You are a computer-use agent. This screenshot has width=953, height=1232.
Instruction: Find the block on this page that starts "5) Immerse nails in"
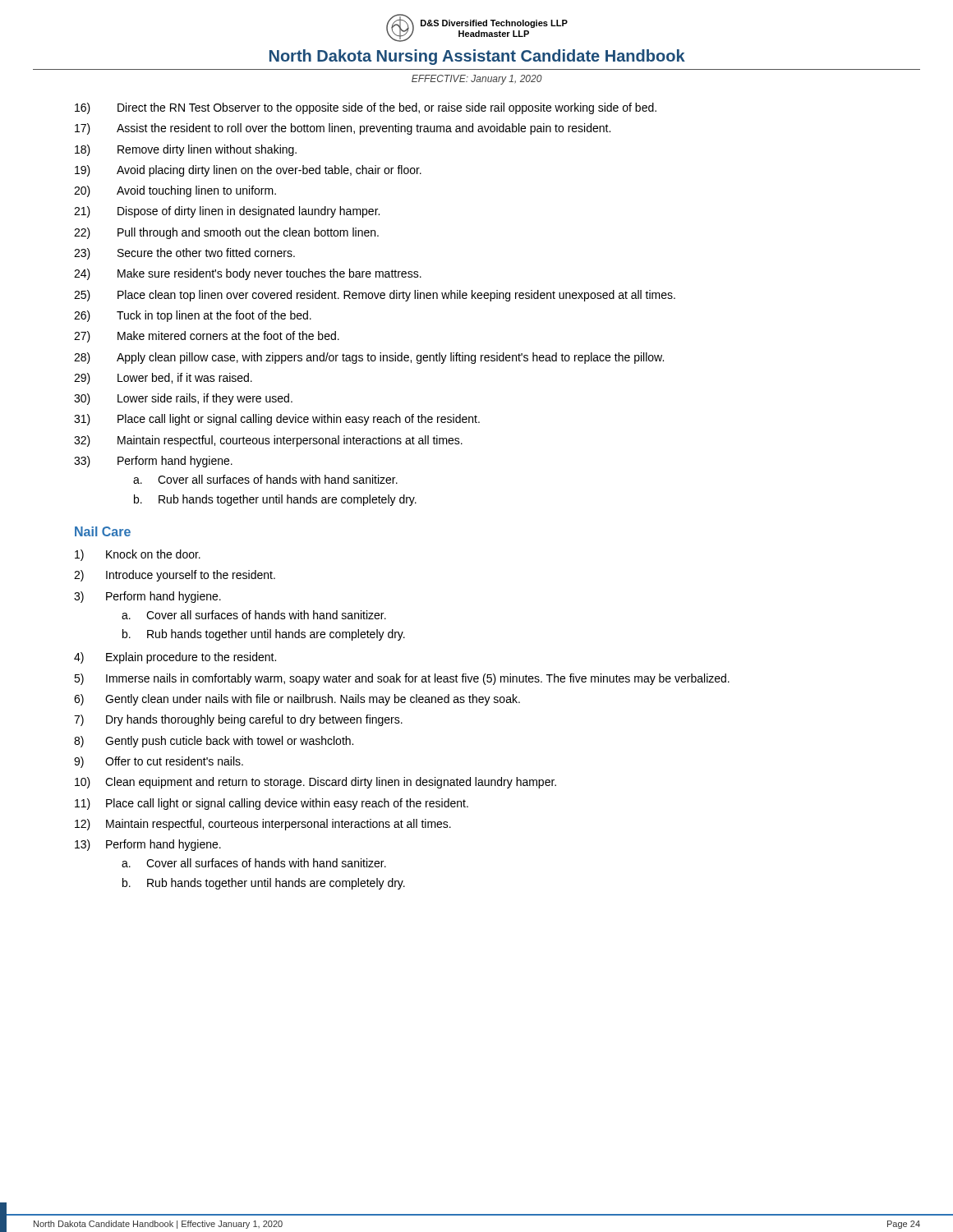485,678
